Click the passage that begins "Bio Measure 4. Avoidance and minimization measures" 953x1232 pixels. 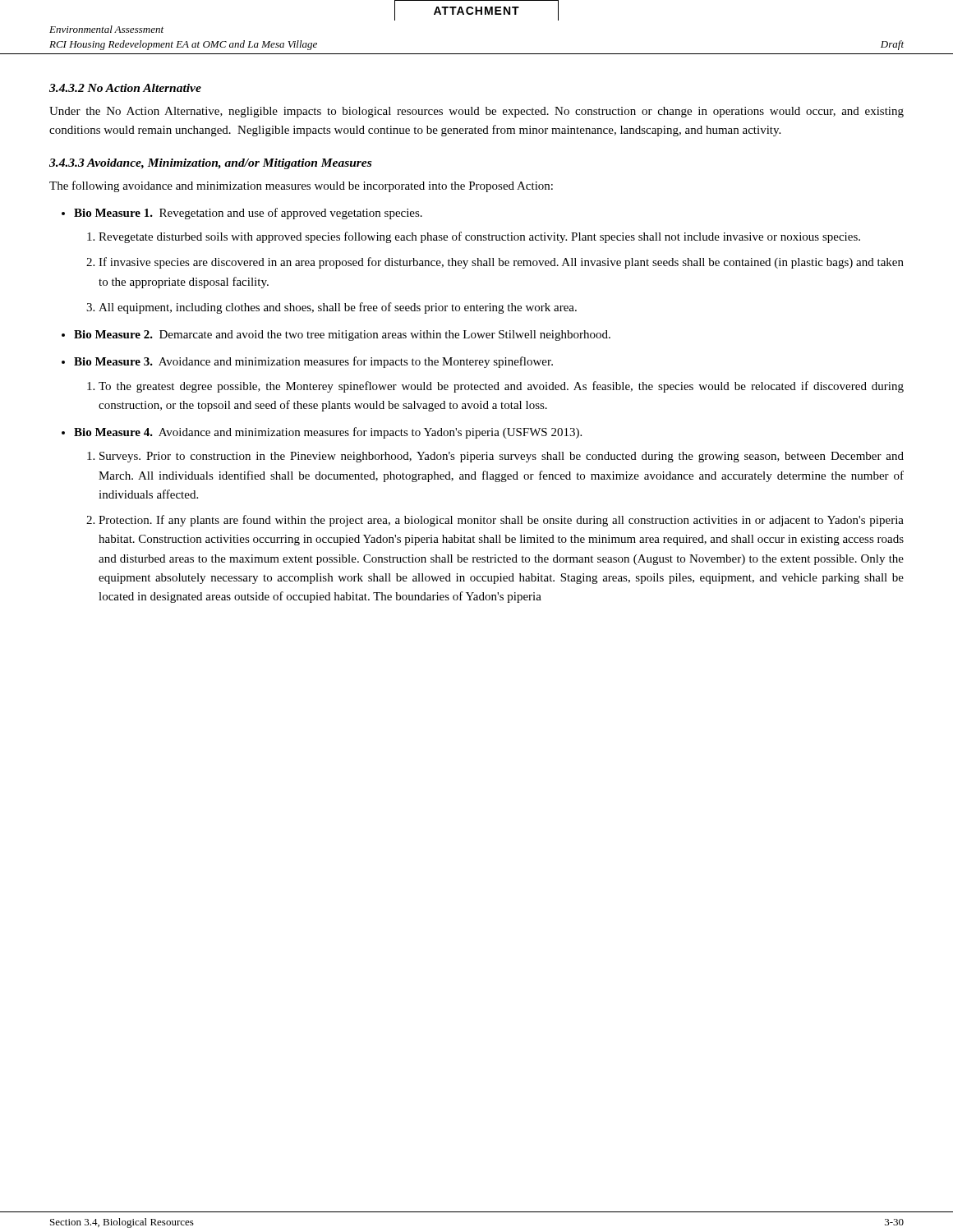(489, 516)
